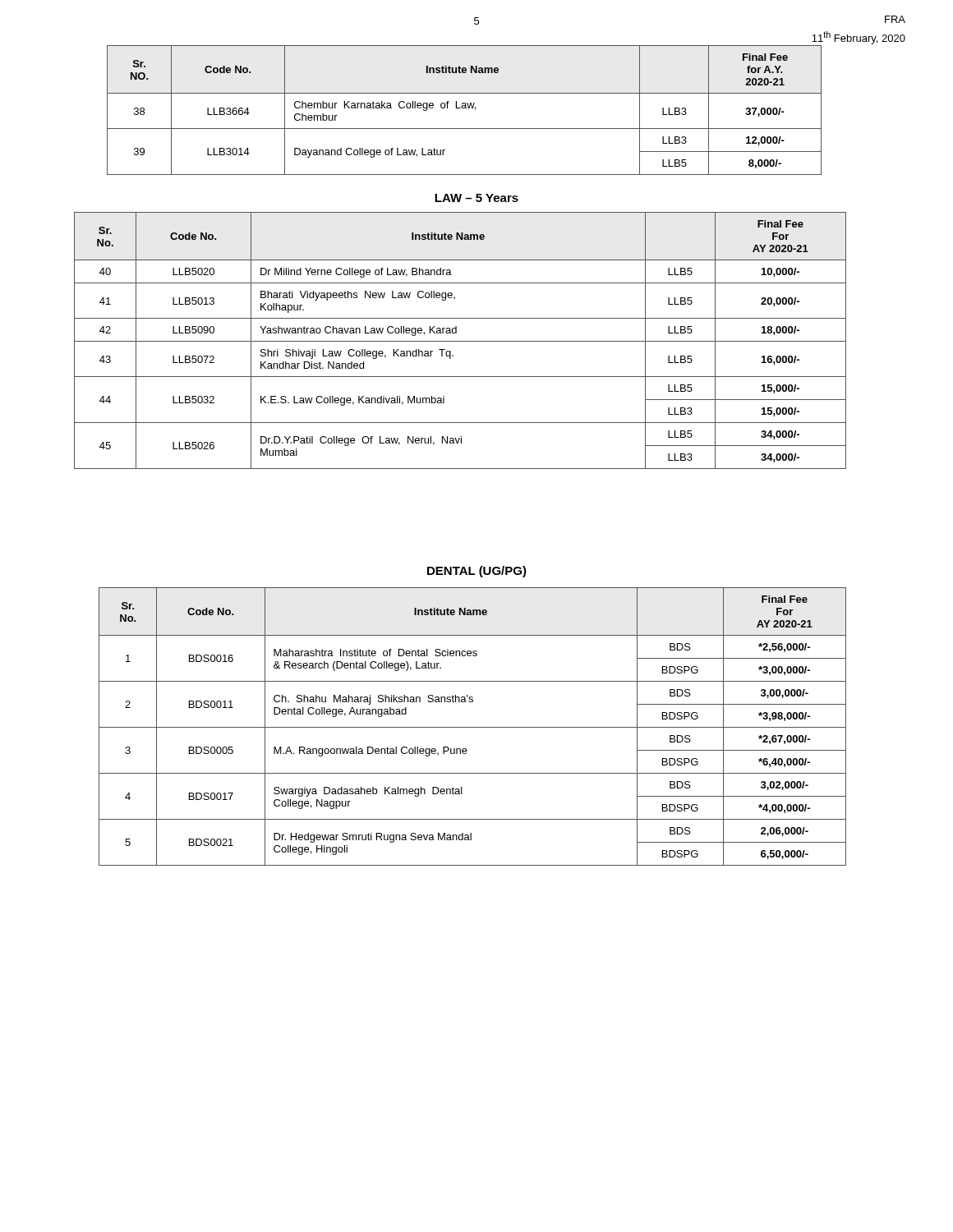Click where it says "DENTAL (UG/PG)"
Screen dimensions: 1232x953
tap(476, 570)
